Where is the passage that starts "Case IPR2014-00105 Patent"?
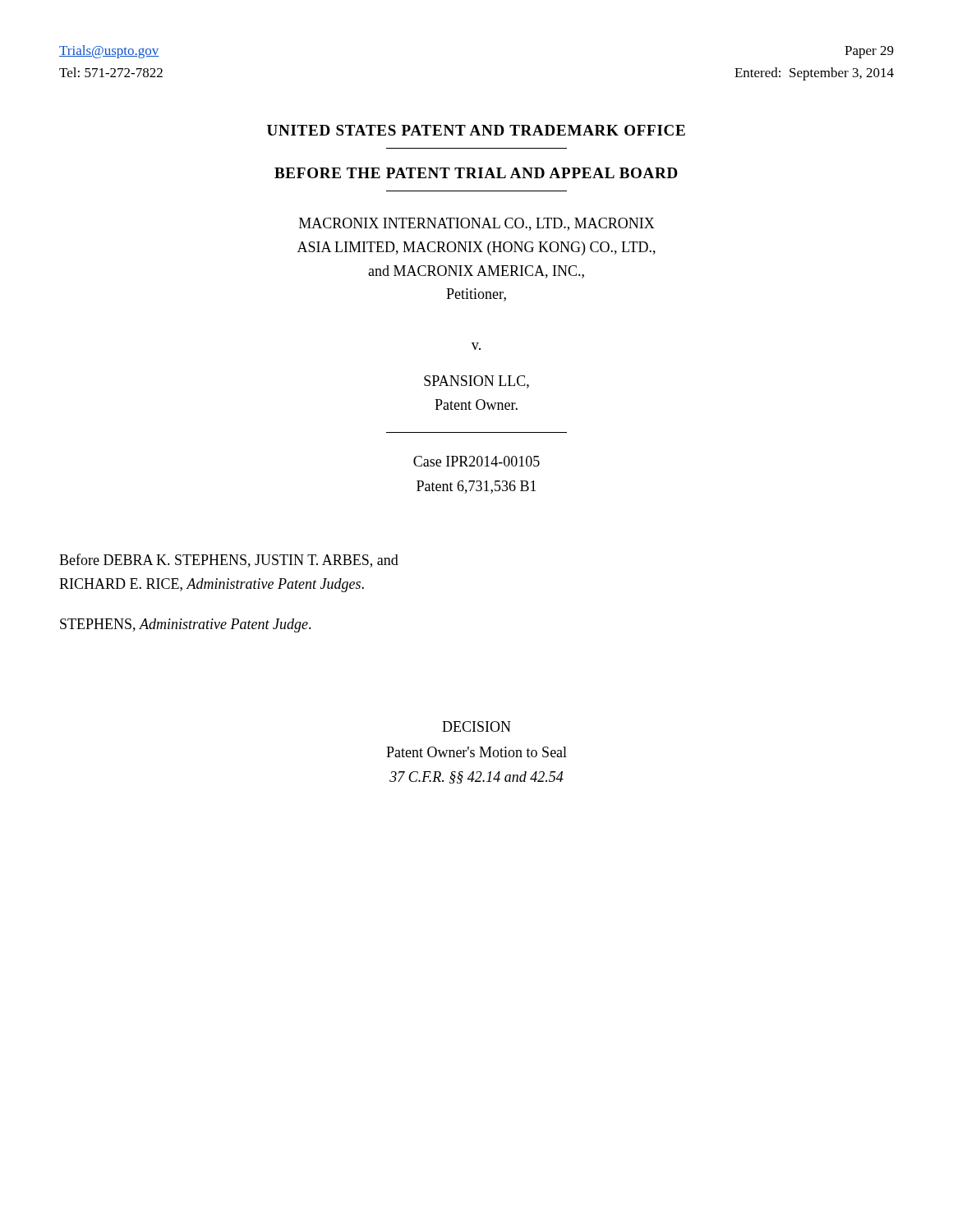This screenshot has width=953, height=1232. pos(476,474)
